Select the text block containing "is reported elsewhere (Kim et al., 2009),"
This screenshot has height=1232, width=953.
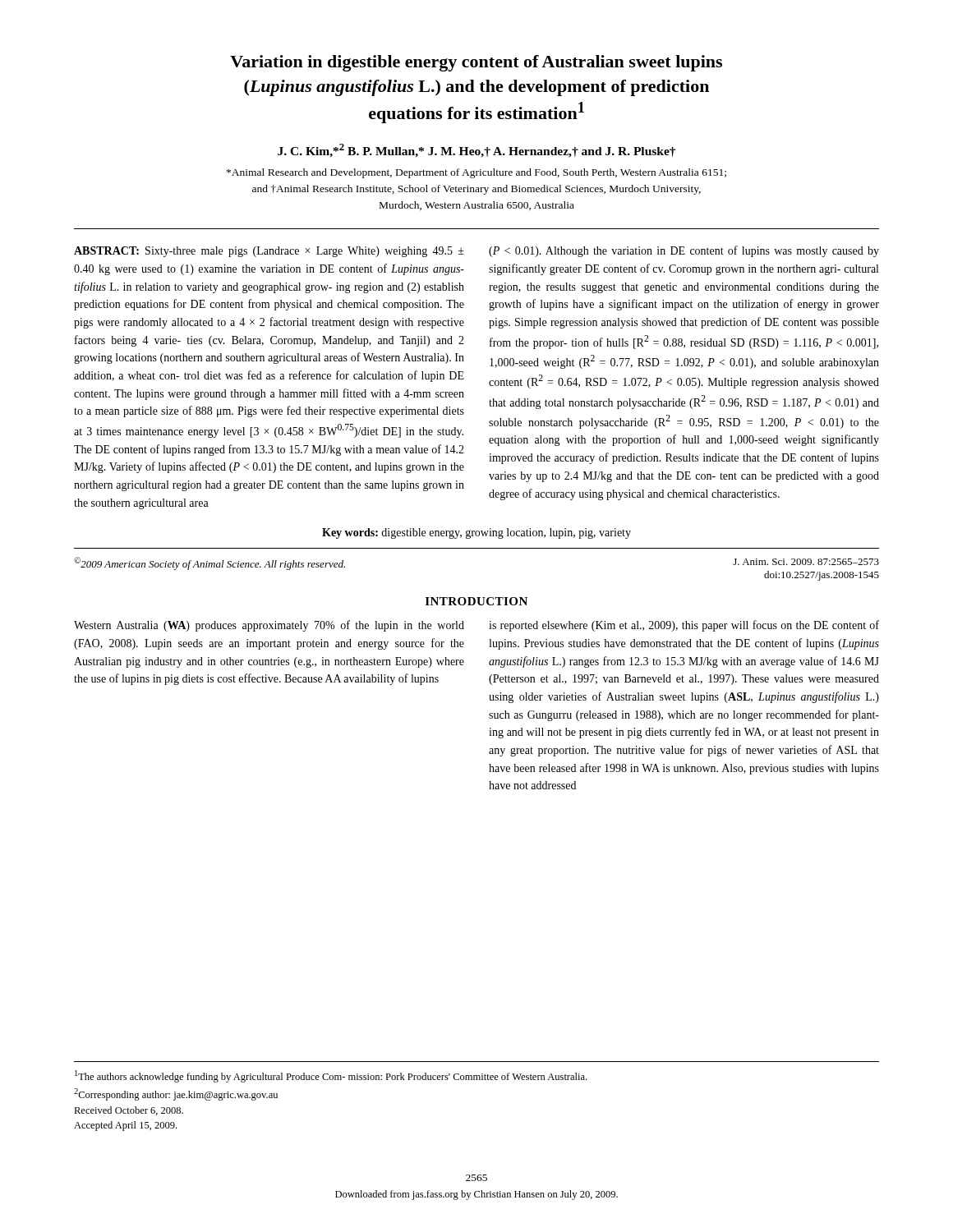coord(684,706)
